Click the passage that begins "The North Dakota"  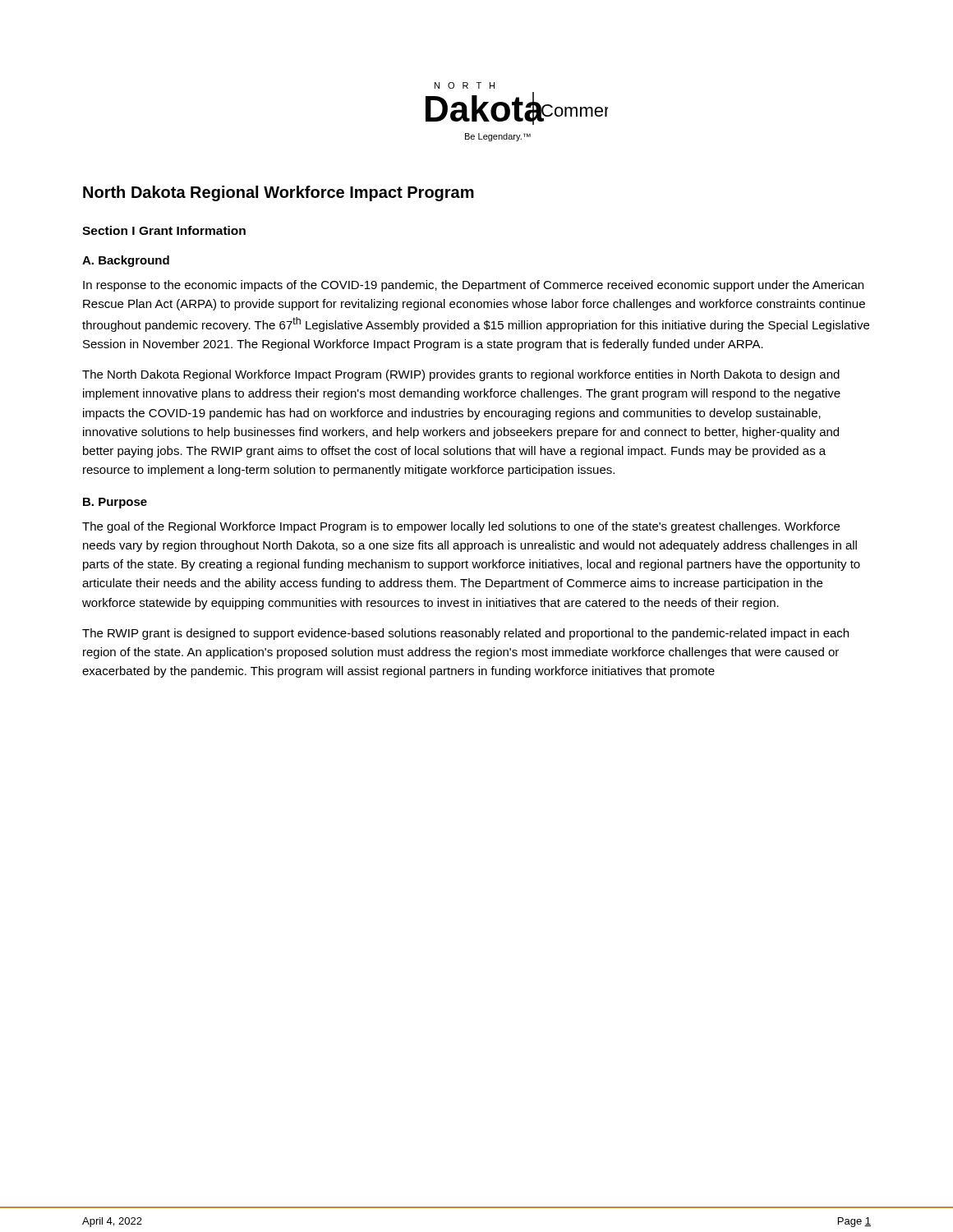[x=461, y=422]
